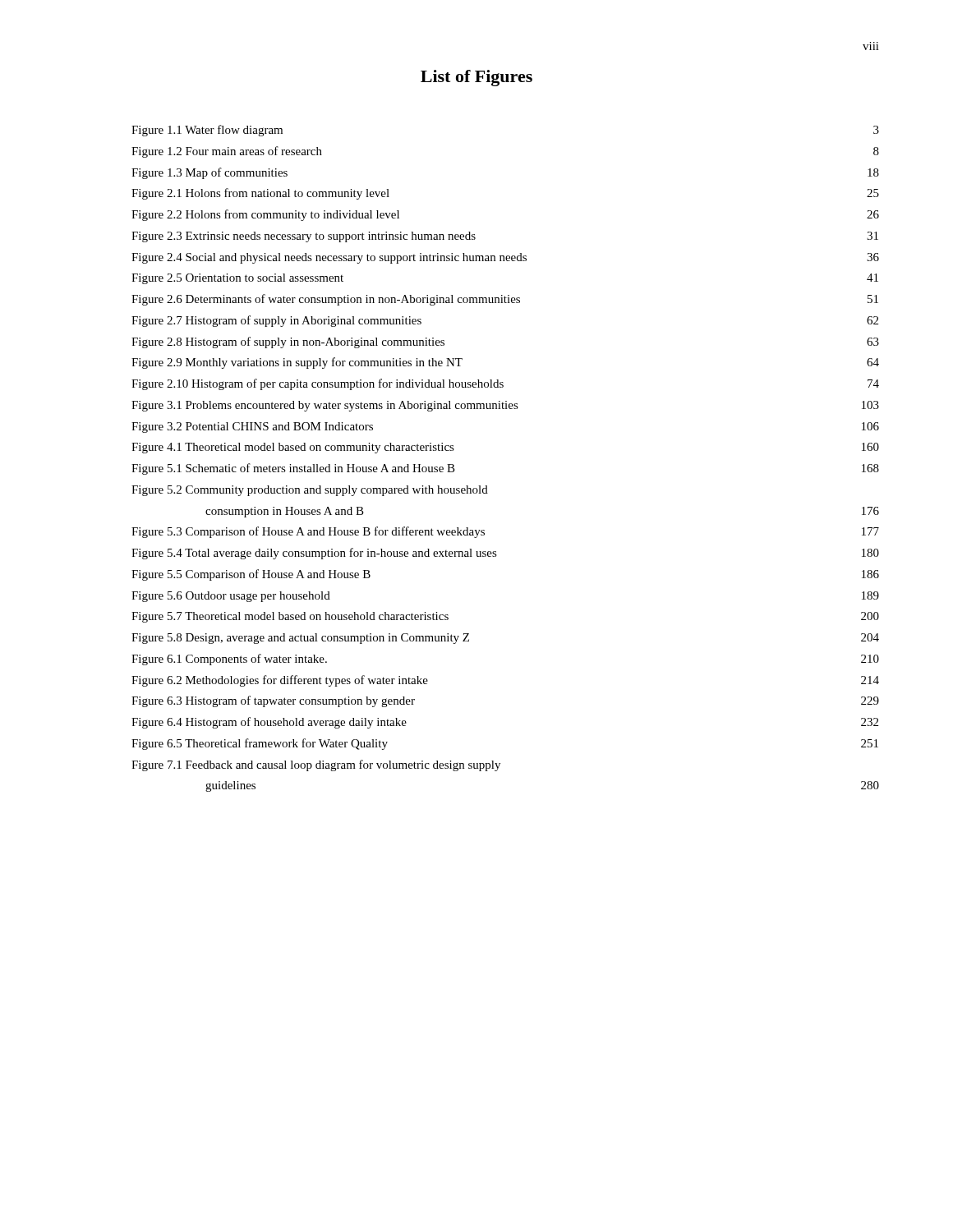The image size is (953, 1232).
Task: Locate the block of text that opens with "Figure 5.1 Schematic of meters installed in House"
Action: tap(296, 468)
